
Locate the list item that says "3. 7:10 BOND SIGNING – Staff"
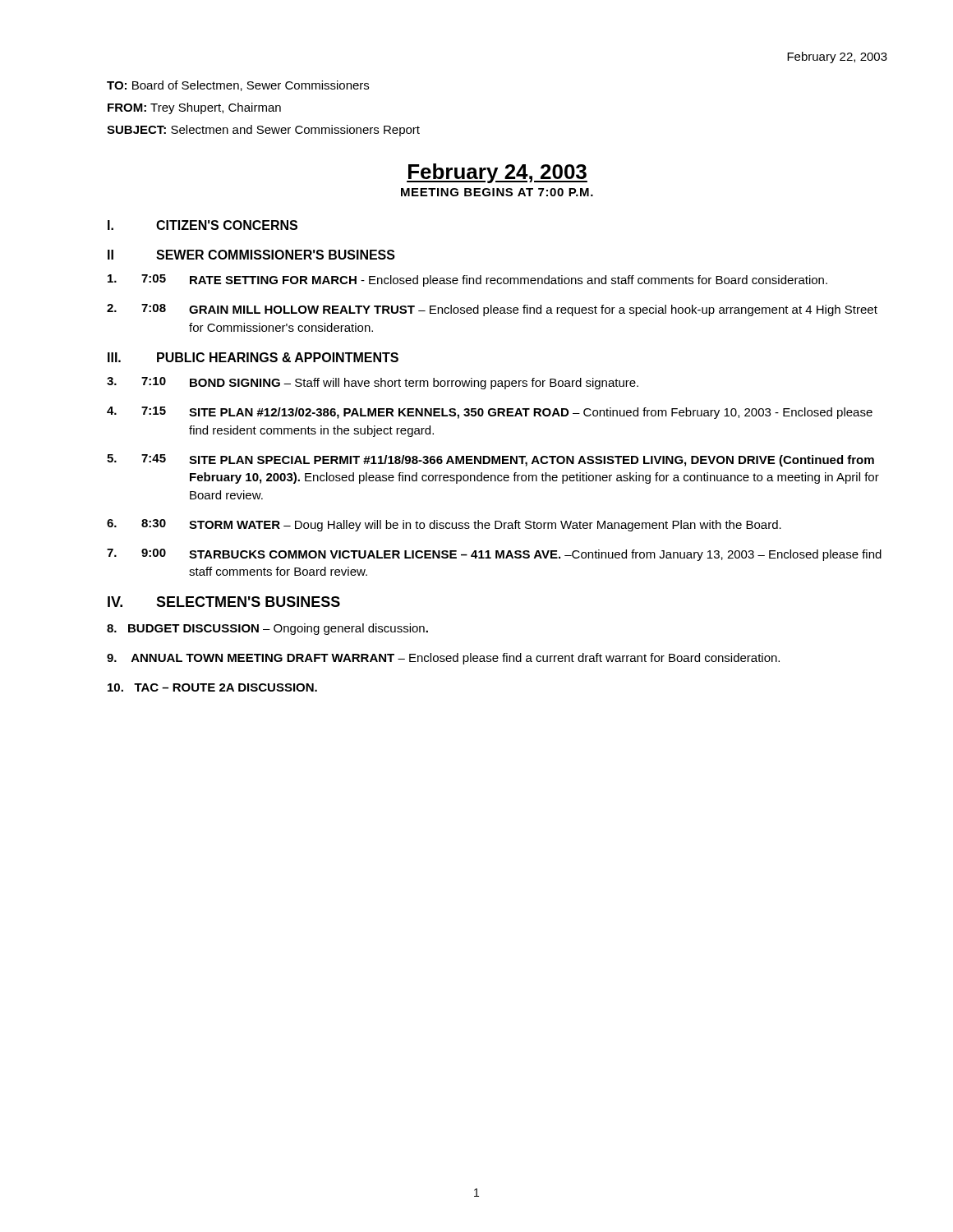tap(497, 383)
